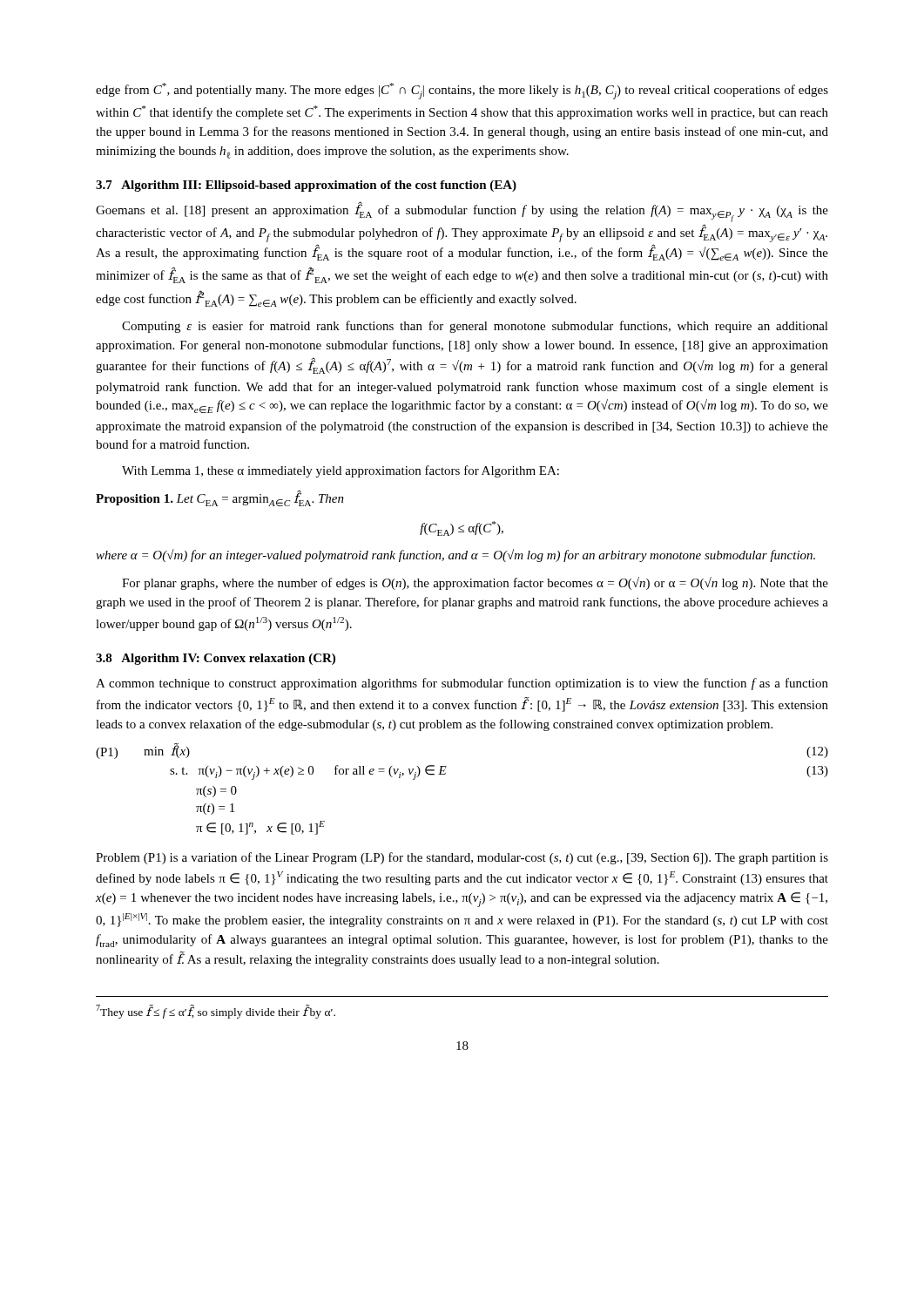Locate the text block with the text "Problem (P1) is a variation"

coord(462,909)
